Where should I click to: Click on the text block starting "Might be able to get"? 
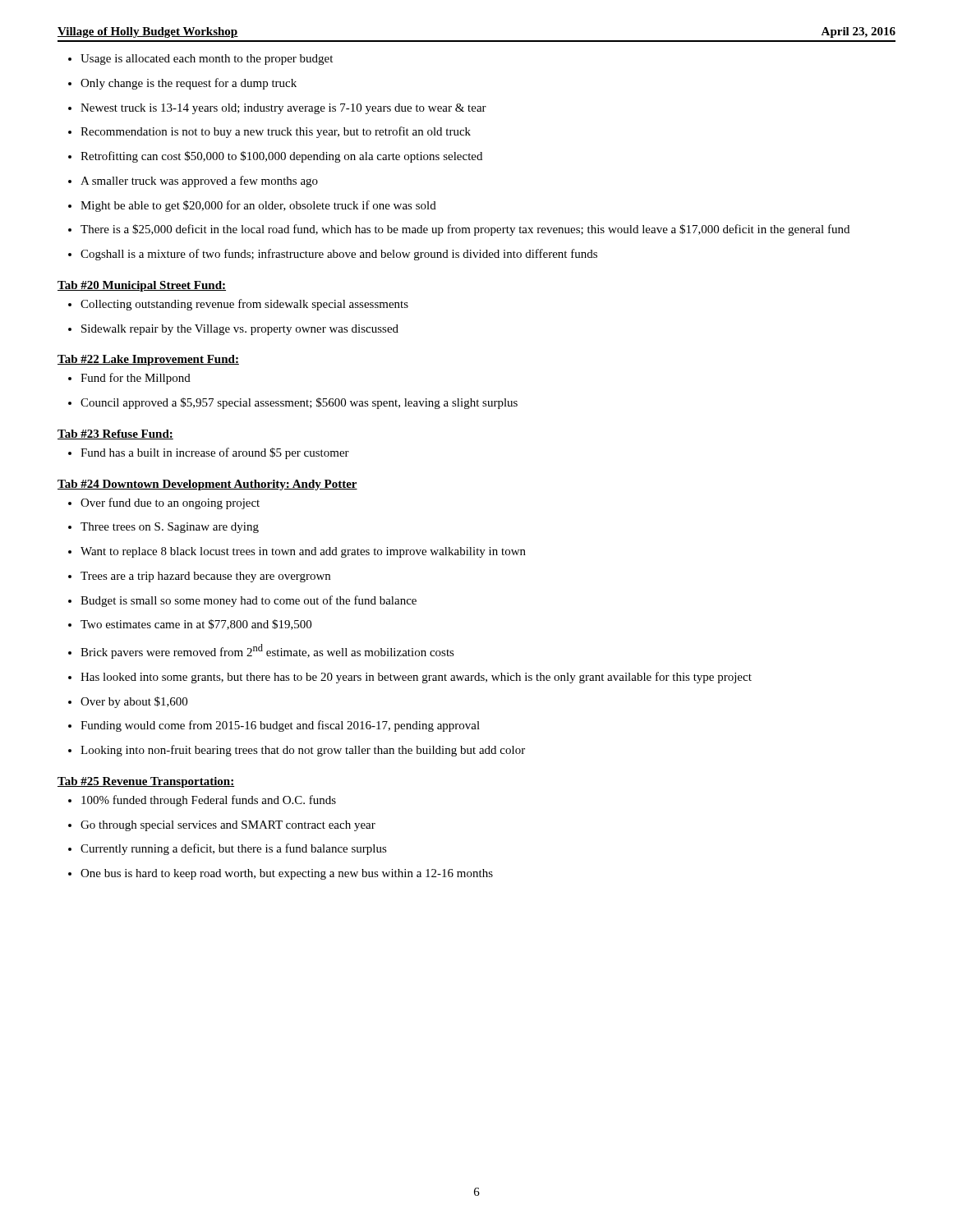(x=252, y=206)
